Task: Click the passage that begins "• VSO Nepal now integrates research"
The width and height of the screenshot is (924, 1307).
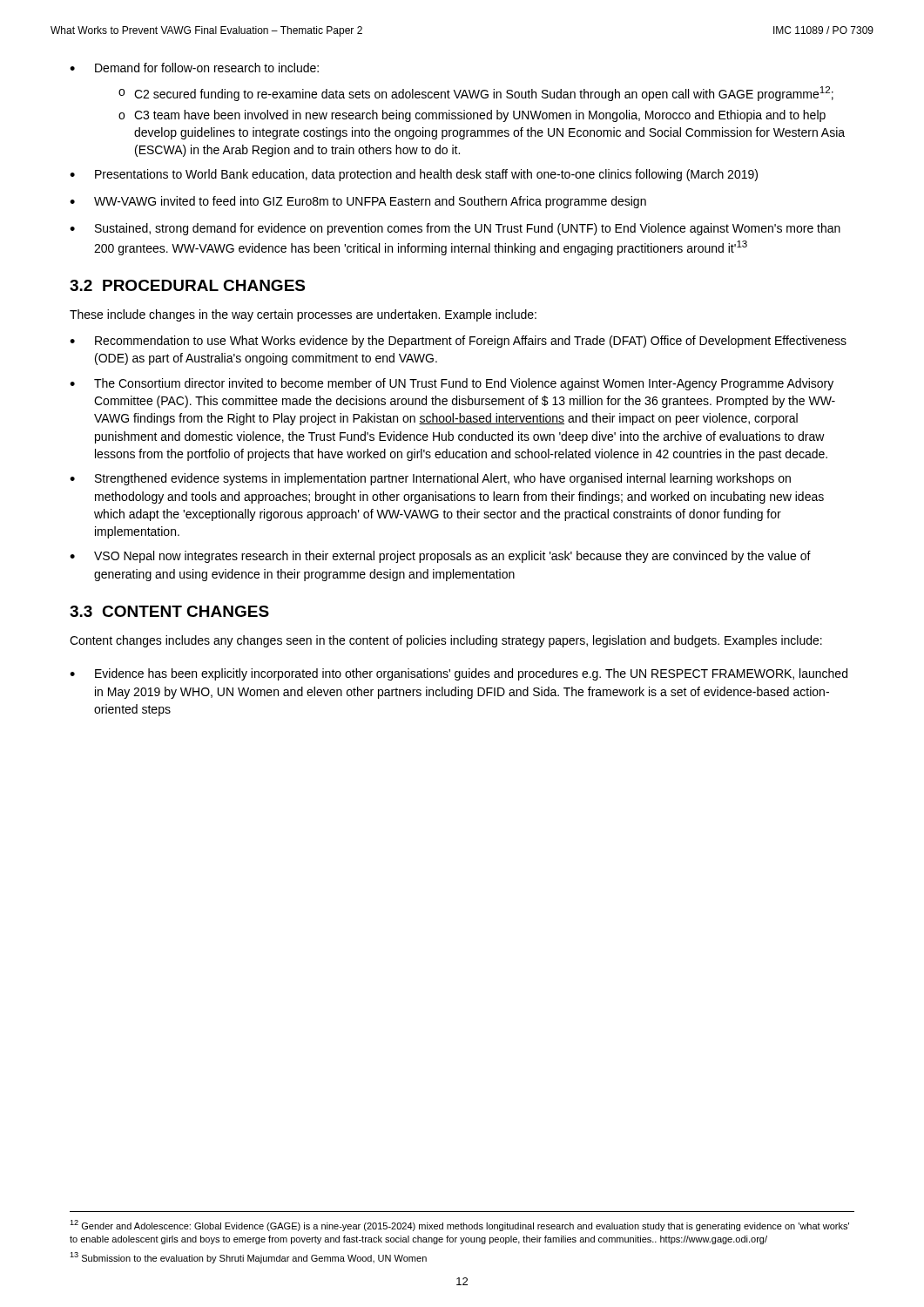Action: coord(462,565)
